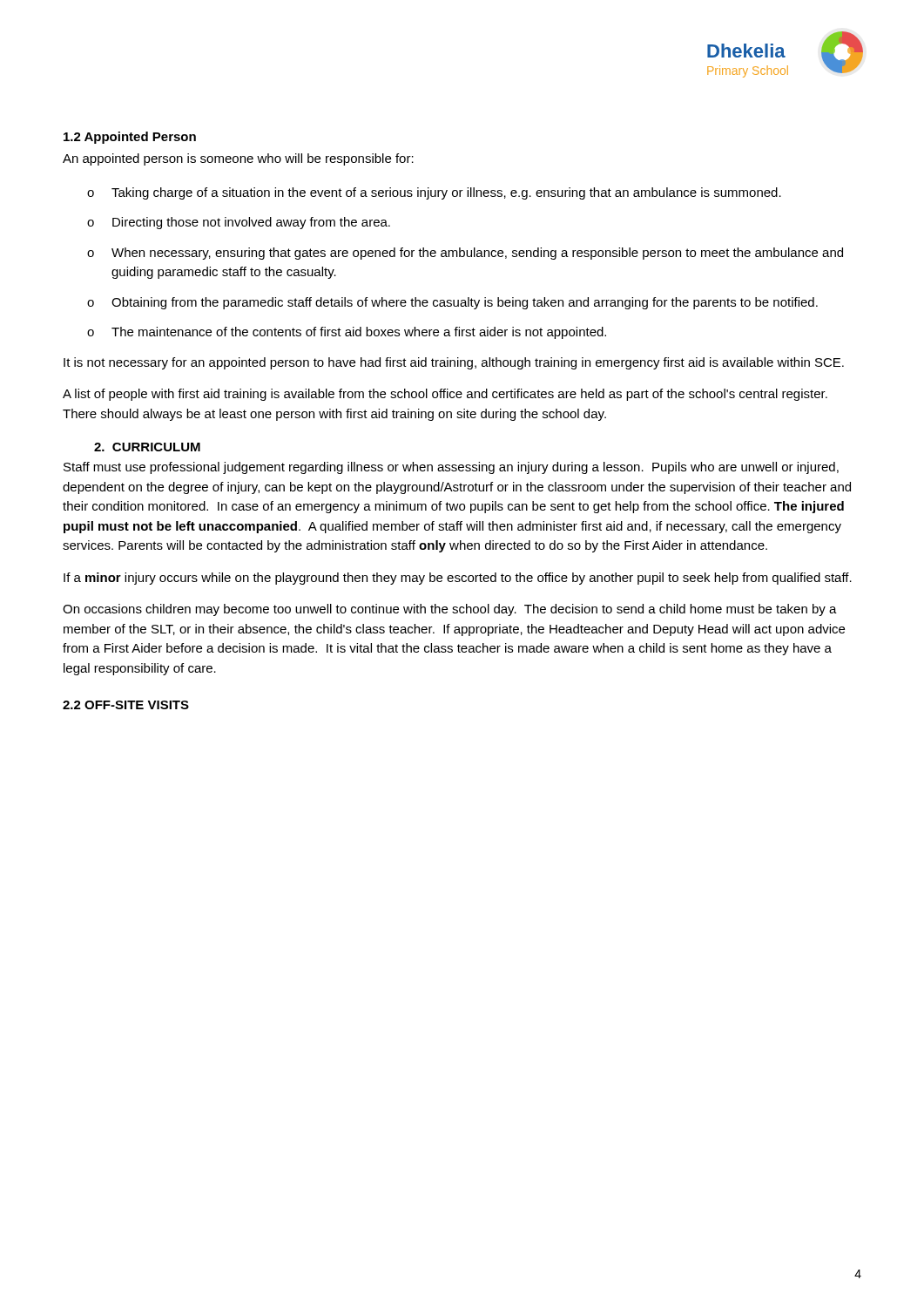Click on the passage starting "o Directing those not involved away from the"
The width and height of the screenshot is (924, 1307).
tap(239, 222)
